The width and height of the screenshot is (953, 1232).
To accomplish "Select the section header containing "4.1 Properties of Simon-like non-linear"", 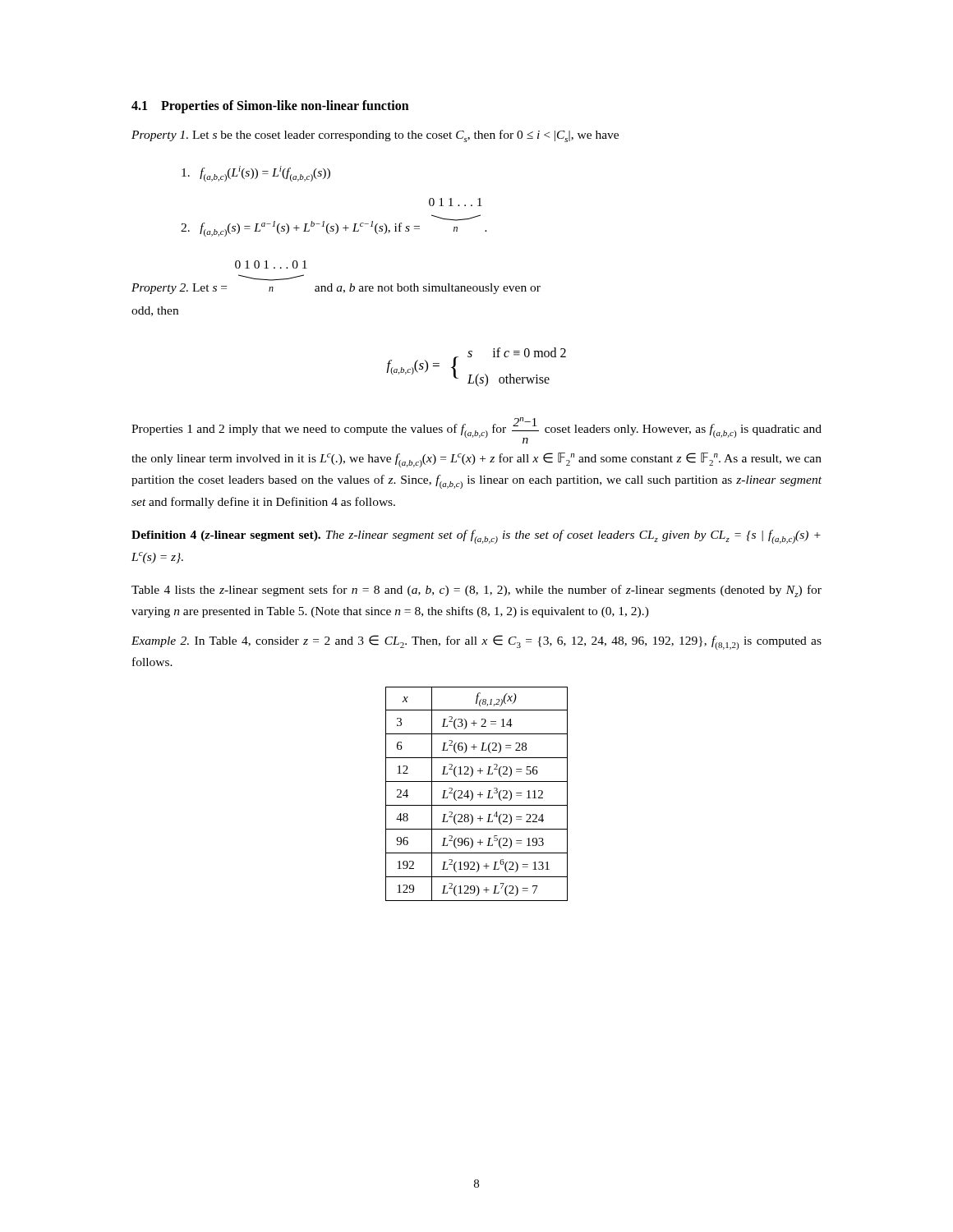I will click(x=270, y=106).
